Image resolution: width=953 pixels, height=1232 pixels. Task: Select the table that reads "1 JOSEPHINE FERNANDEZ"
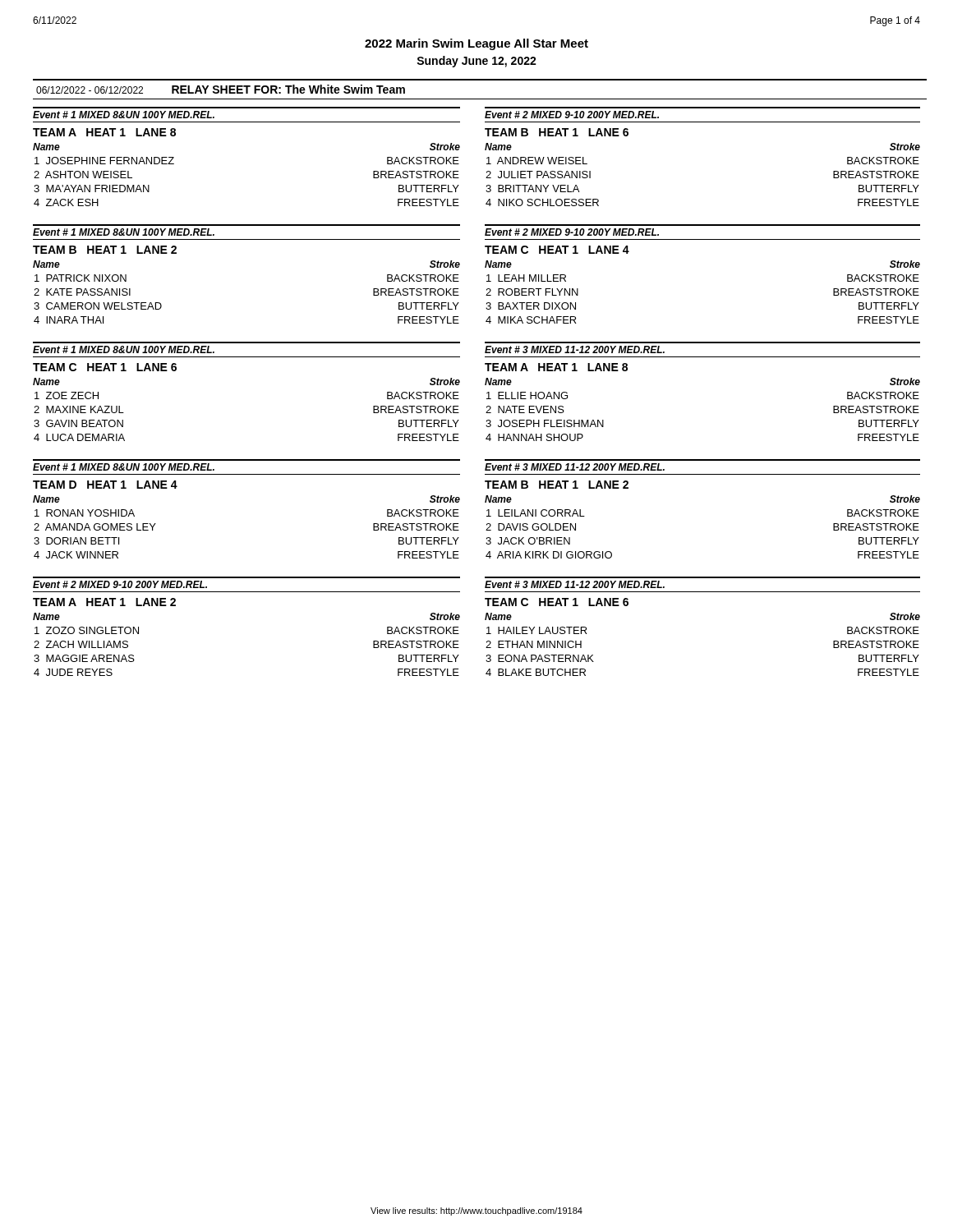[x=246, y=175]
